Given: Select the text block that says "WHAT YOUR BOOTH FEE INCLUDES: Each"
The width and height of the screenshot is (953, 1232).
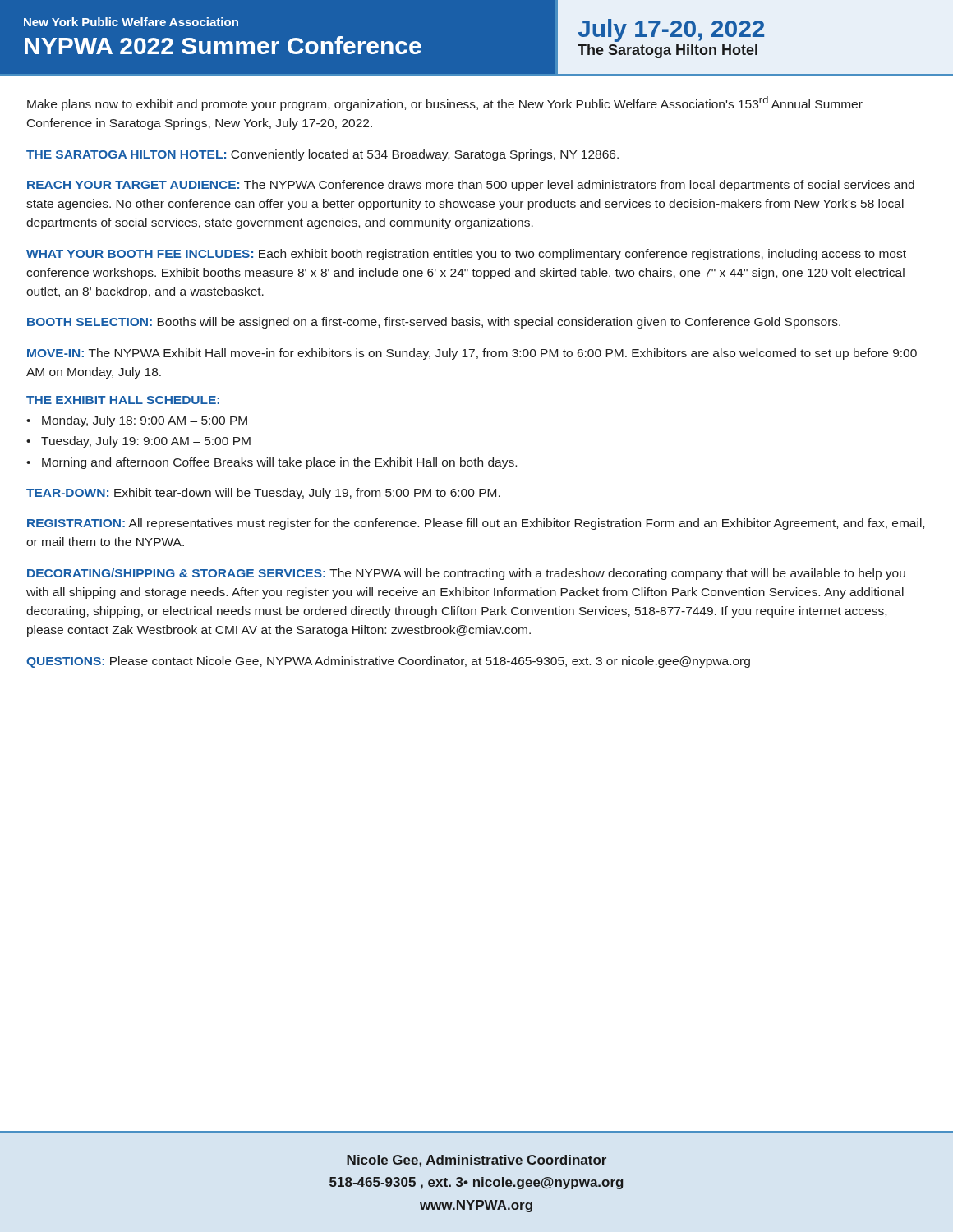Looking at the screenshot, I should coord(466,272).
